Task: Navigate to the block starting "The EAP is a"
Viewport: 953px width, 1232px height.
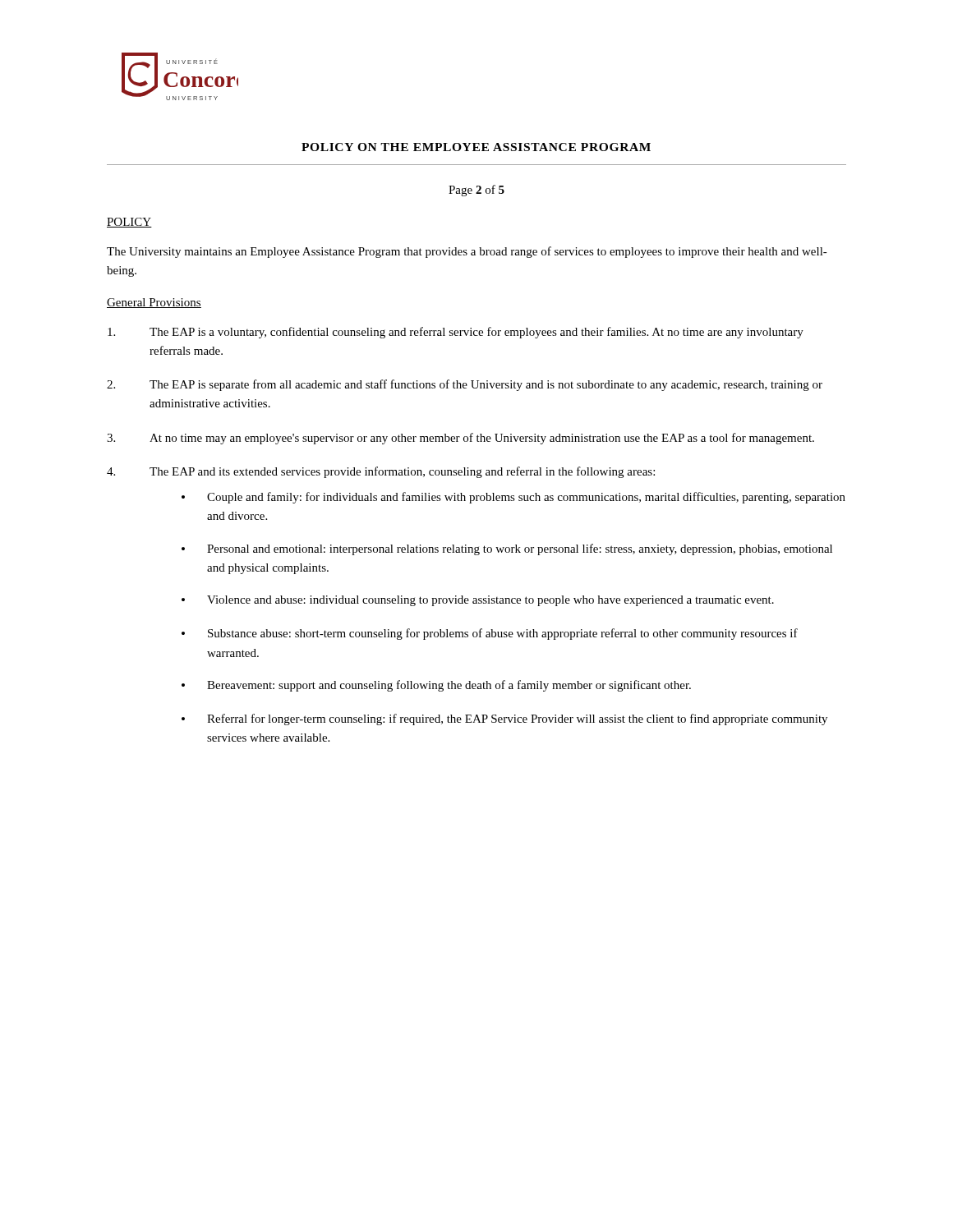Action: tap(476, 342)
